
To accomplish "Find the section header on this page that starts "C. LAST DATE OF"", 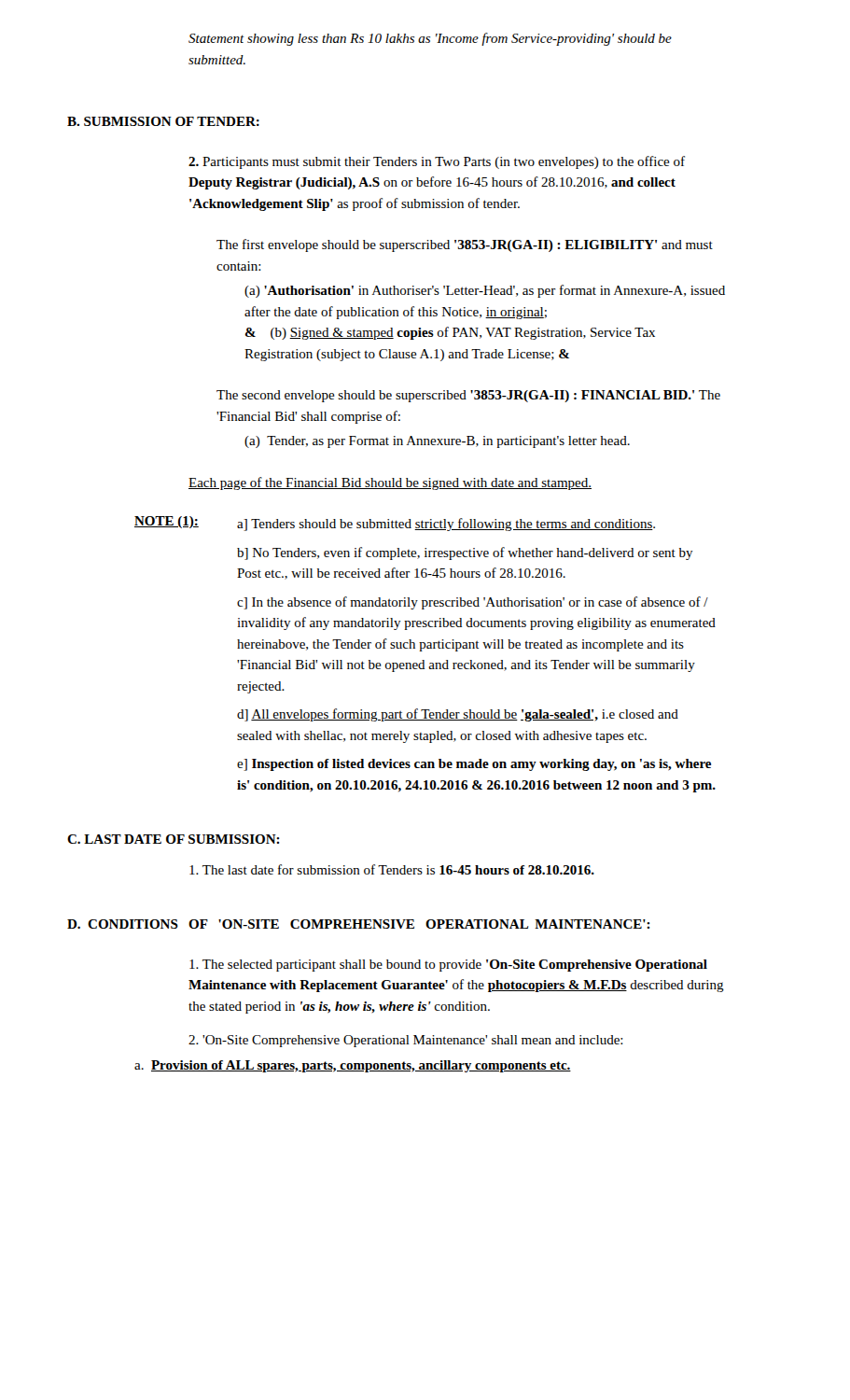I will coord(174,839).
